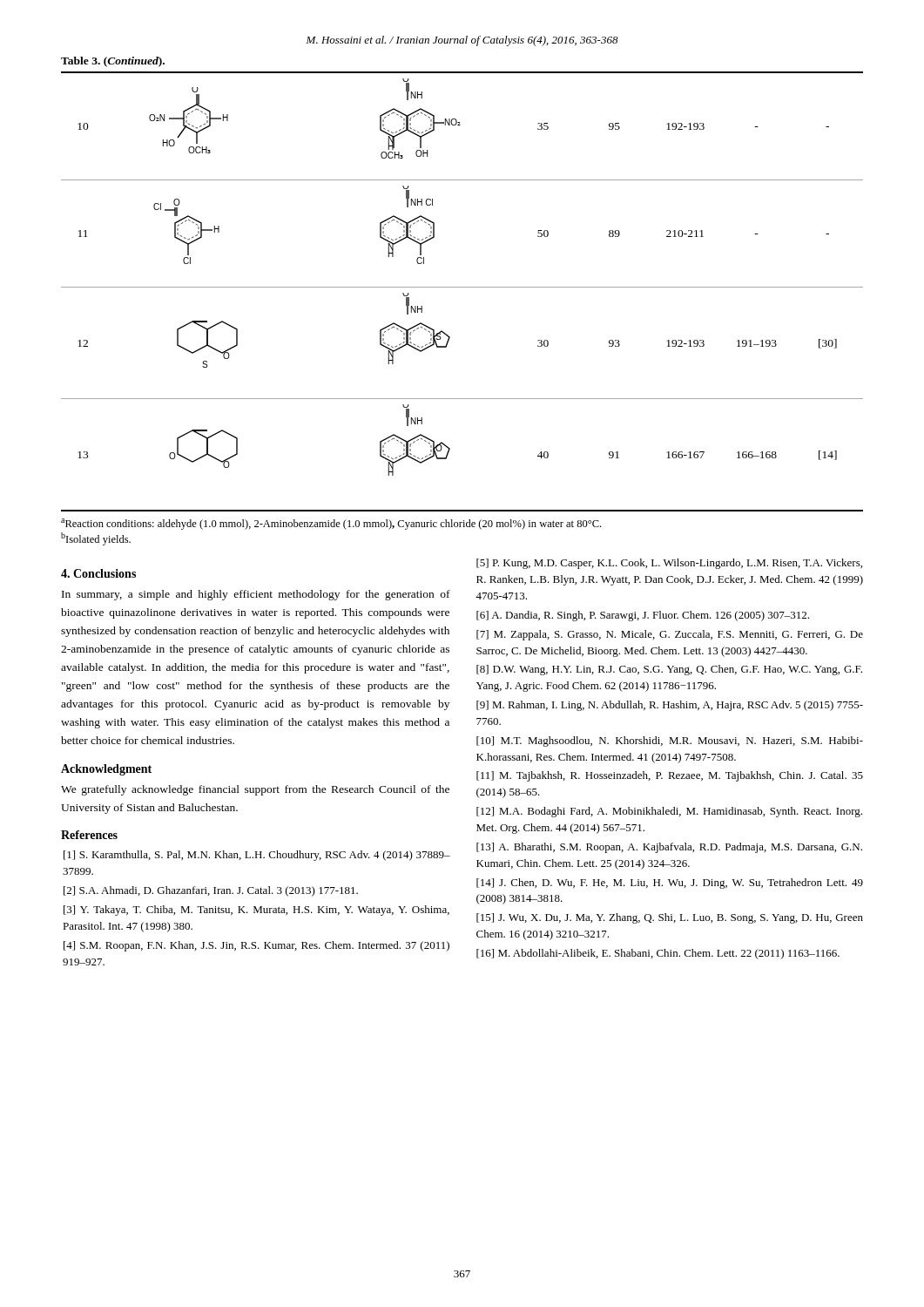Click on the list item with the text "[9] M. Rahman, I. Ling, N."
Image resolution: width=924 pixels, height=1307 pixels.
point(669,713)
